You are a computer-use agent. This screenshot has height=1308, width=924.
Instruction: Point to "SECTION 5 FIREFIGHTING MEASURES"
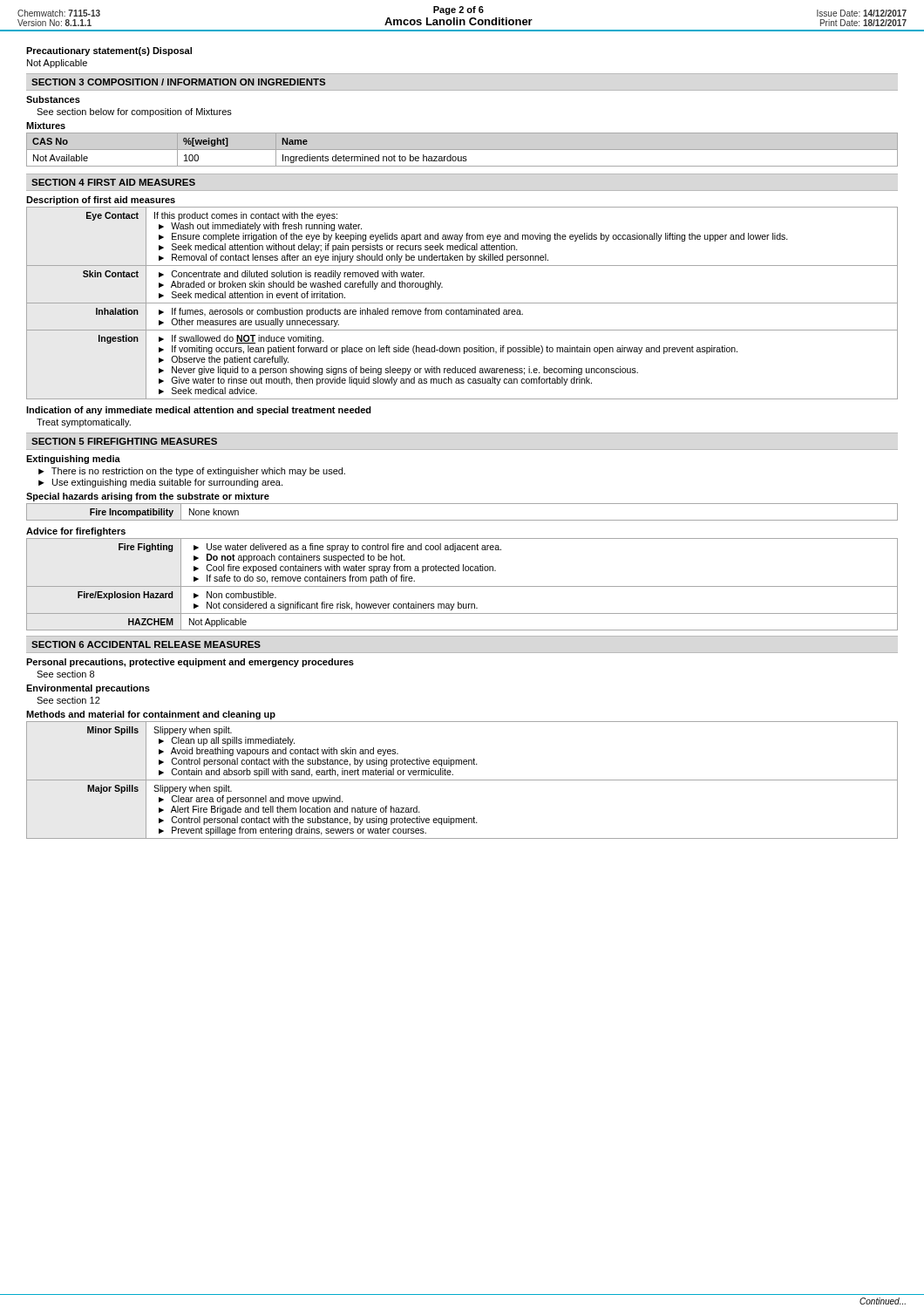click(x=124, y=441)
